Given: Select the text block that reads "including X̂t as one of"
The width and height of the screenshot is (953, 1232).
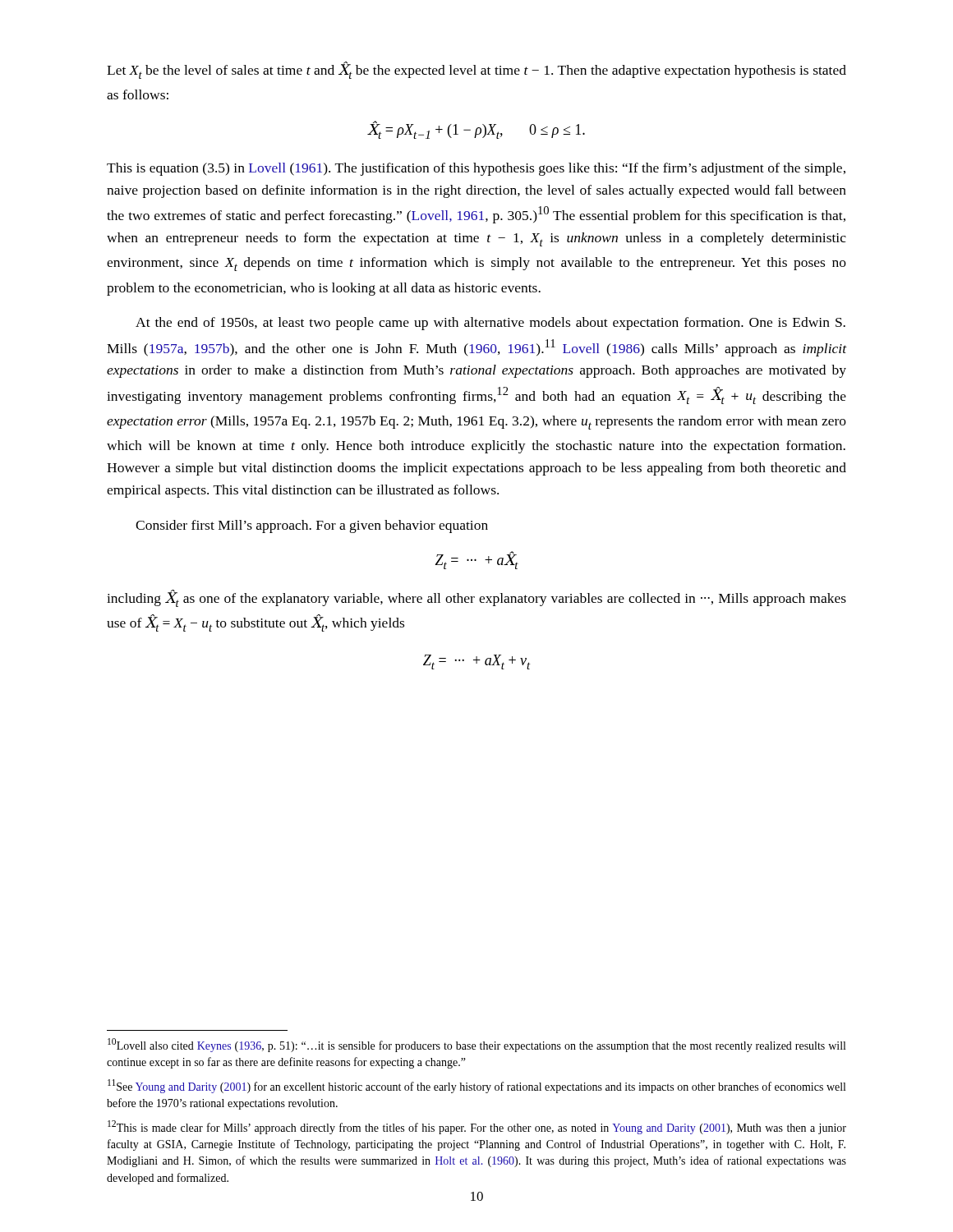Looking at the screenshot, I should (x=476, y=612).
